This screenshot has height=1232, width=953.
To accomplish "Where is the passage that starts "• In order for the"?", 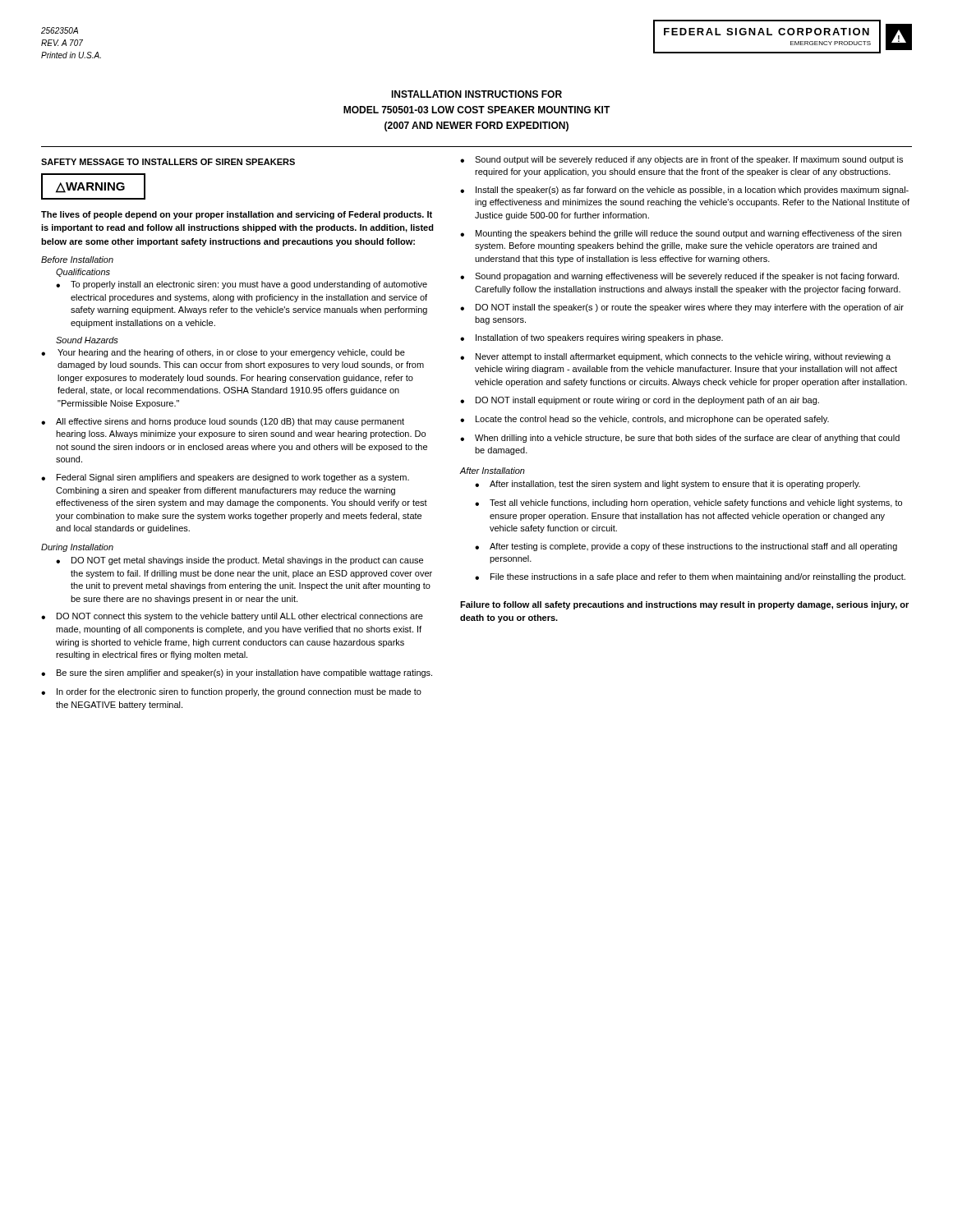I will point(238,699).
